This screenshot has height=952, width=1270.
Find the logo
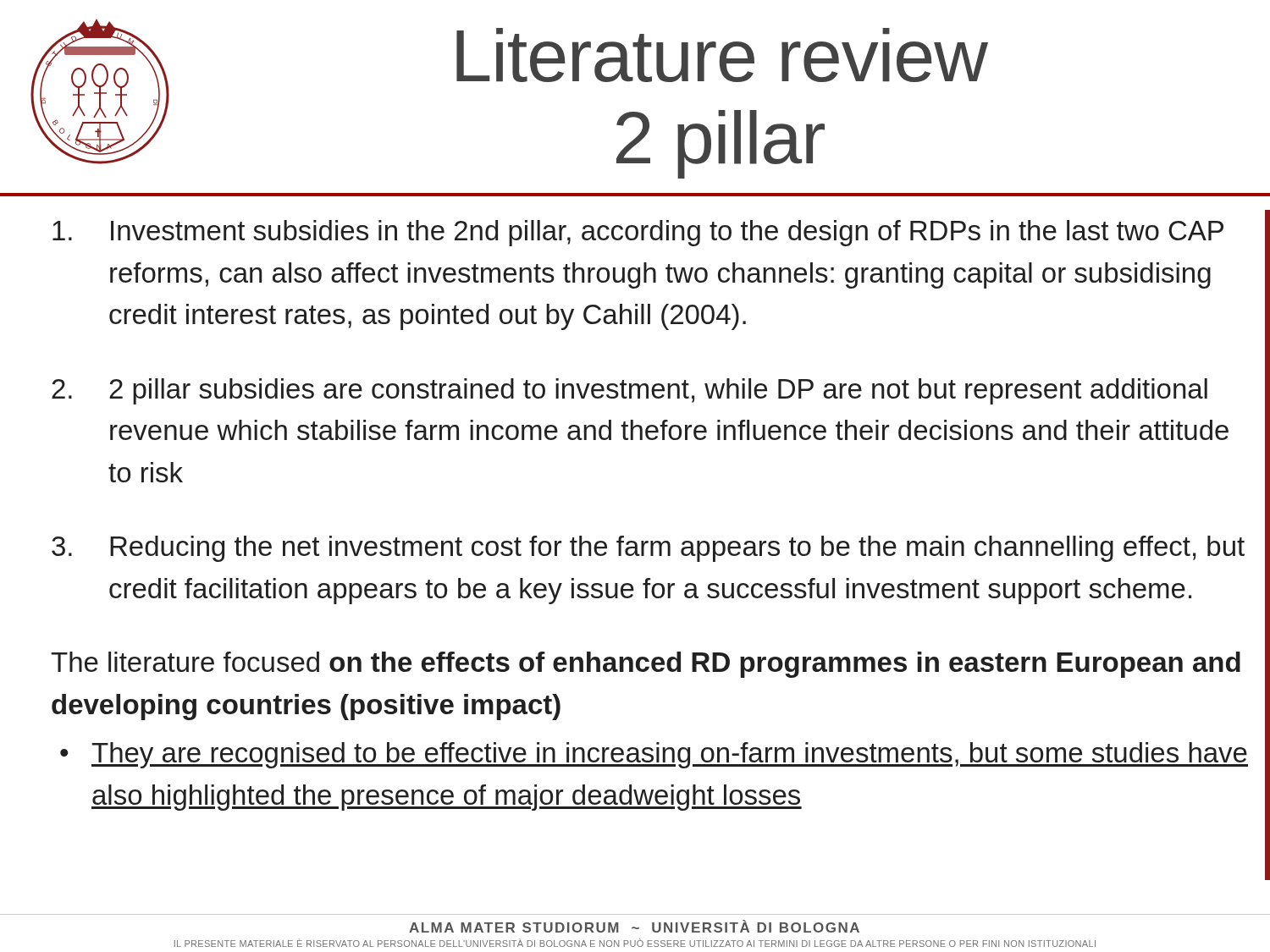(x=97, y=98)
